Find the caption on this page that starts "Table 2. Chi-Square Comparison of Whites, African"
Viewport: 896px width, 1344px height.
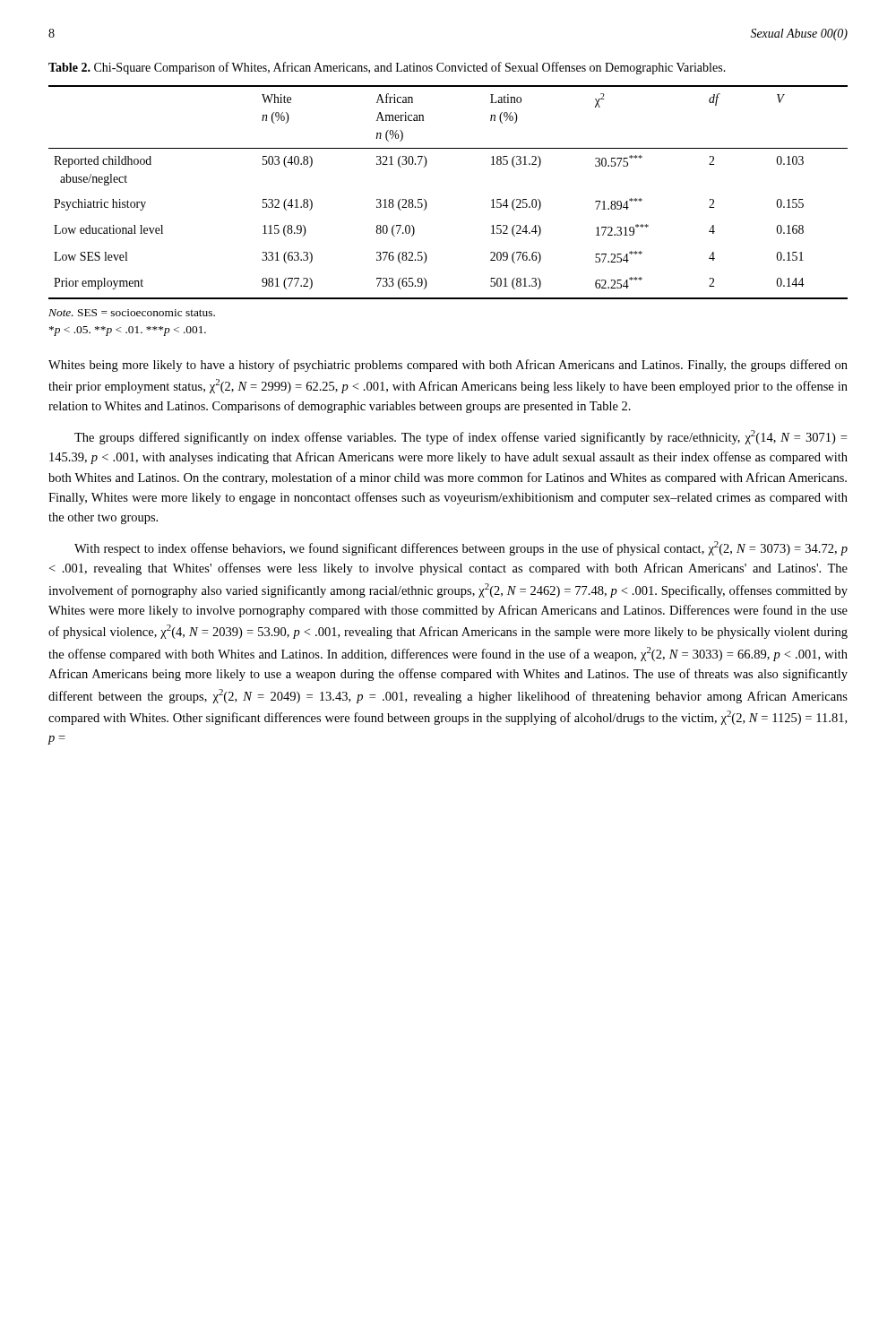387,68
